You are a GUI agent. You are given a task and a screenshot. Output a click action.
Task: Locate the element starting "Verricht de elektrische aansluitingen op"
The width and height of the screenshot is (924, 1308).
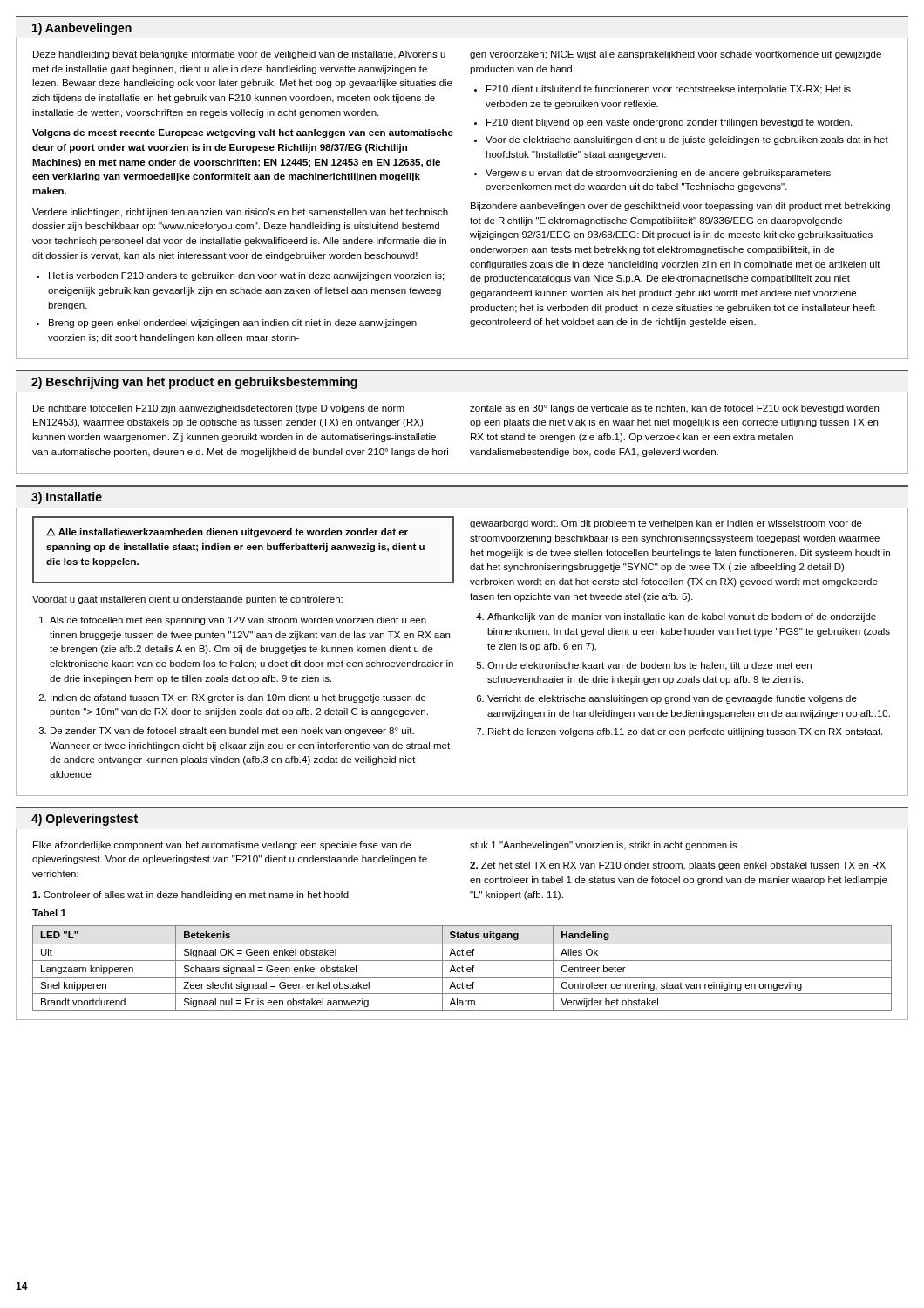(689, 706)
